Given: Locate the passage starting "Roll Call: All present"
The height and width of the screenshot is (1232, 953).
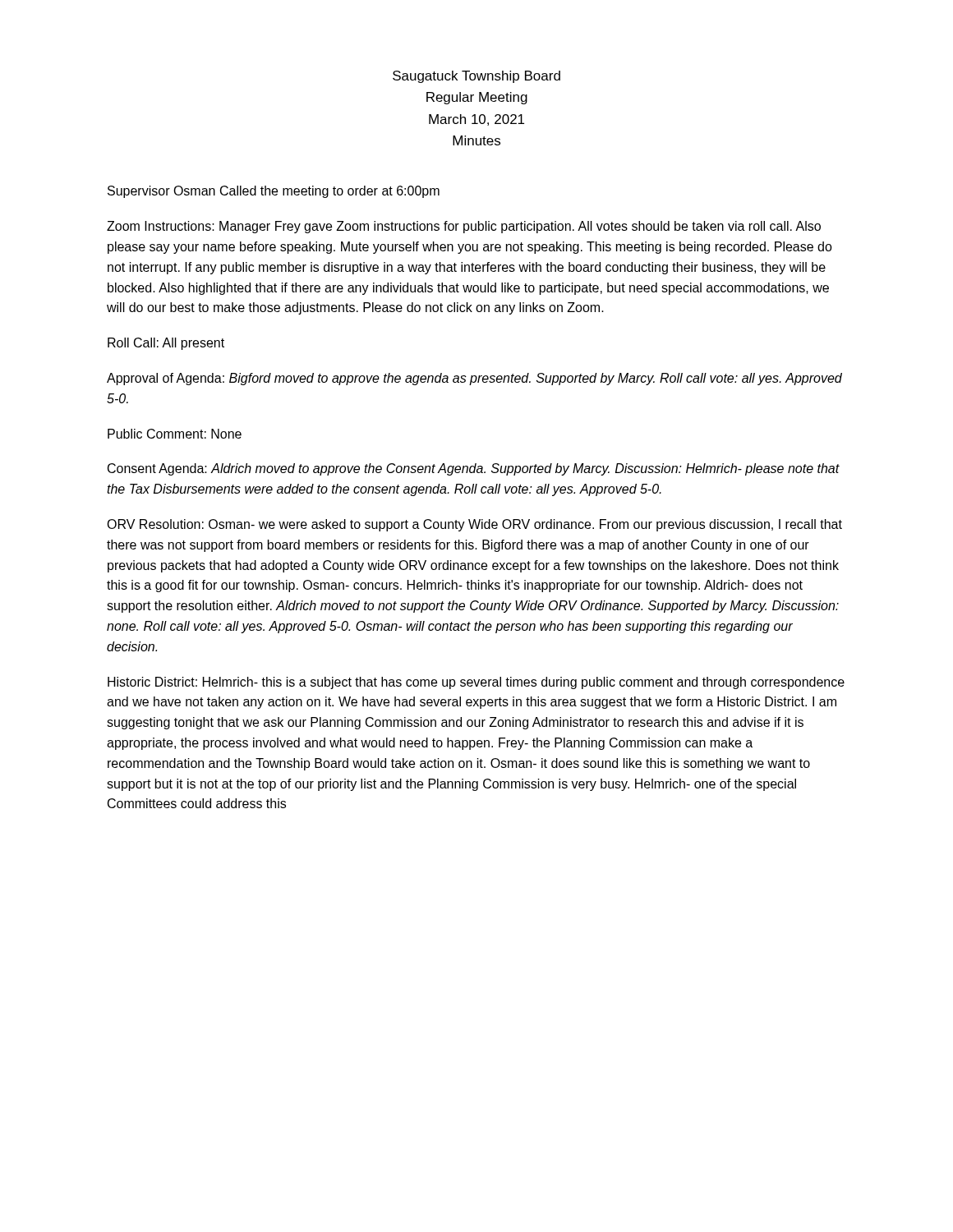Looking at the screenshot, I should click(166, 343).
